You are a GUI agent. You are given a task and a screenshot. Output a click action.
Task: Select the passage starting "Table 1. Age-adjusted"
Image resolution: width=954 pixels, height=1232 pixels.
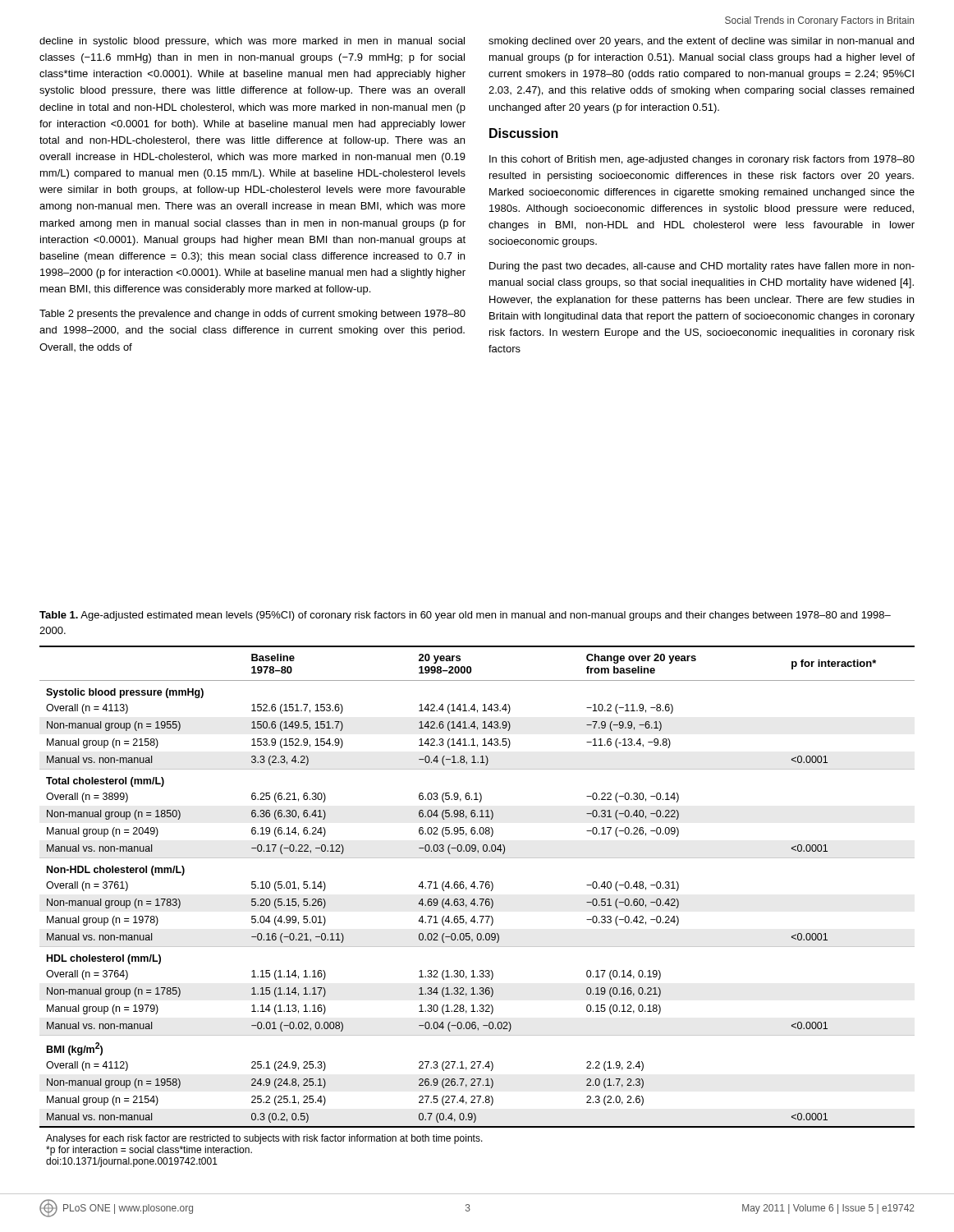[465, 623]
